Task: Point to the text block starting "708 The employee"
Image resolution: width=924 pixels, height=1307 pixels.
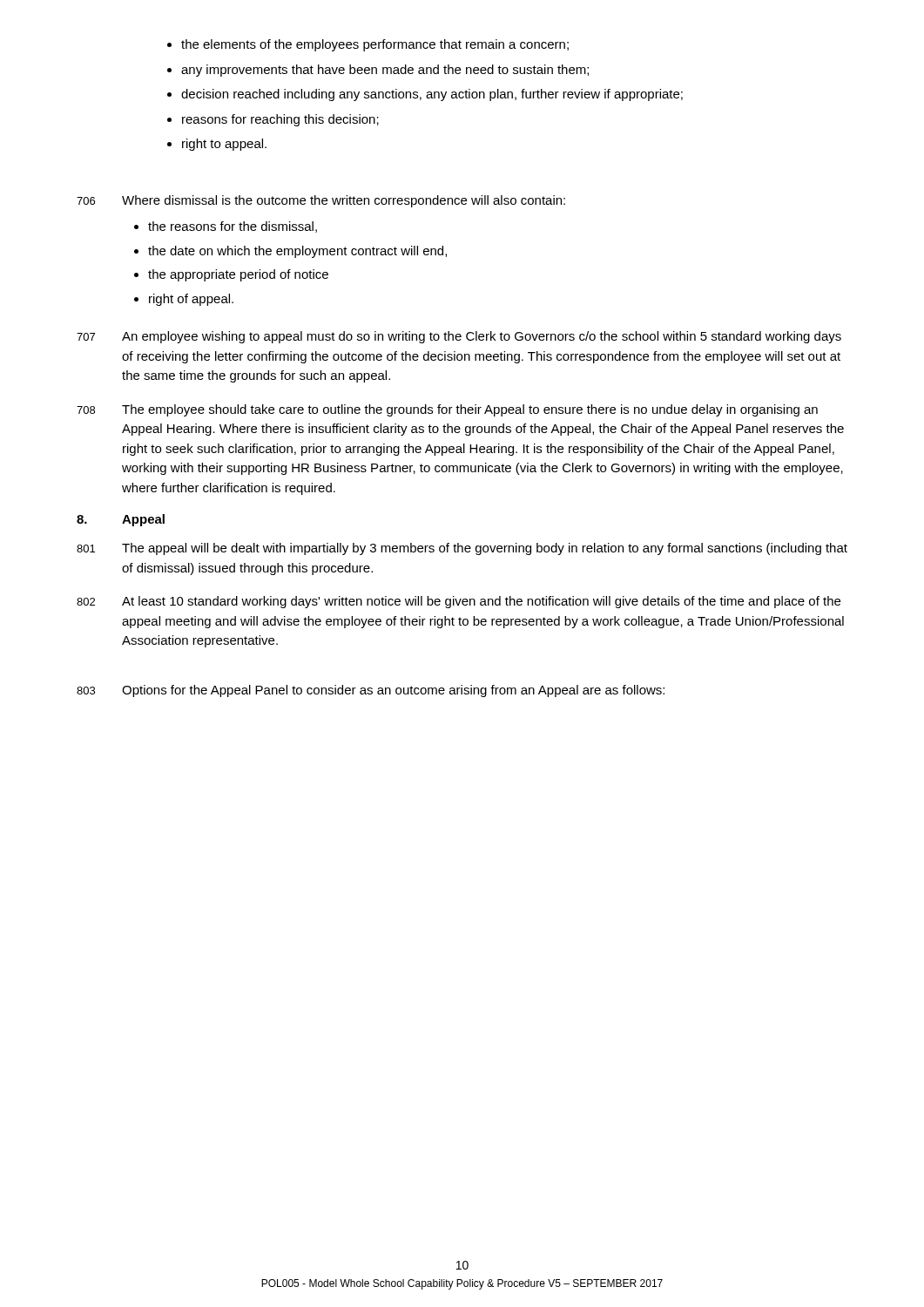Action: coord(462,449)
